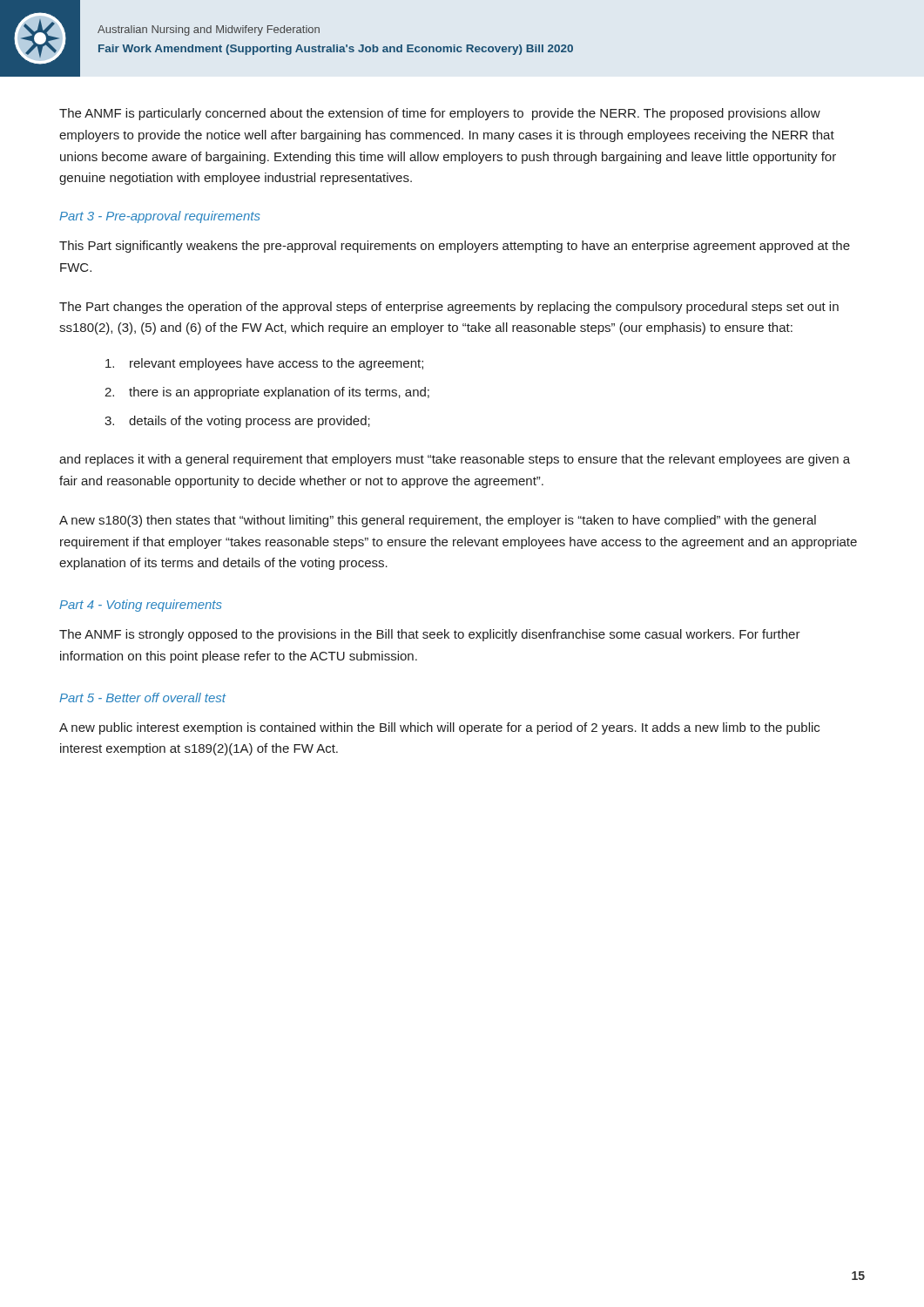
Task: Locate the block of text that opens with "2.there is an appropriate explanation of its terms,"
Action: point(267,392)
